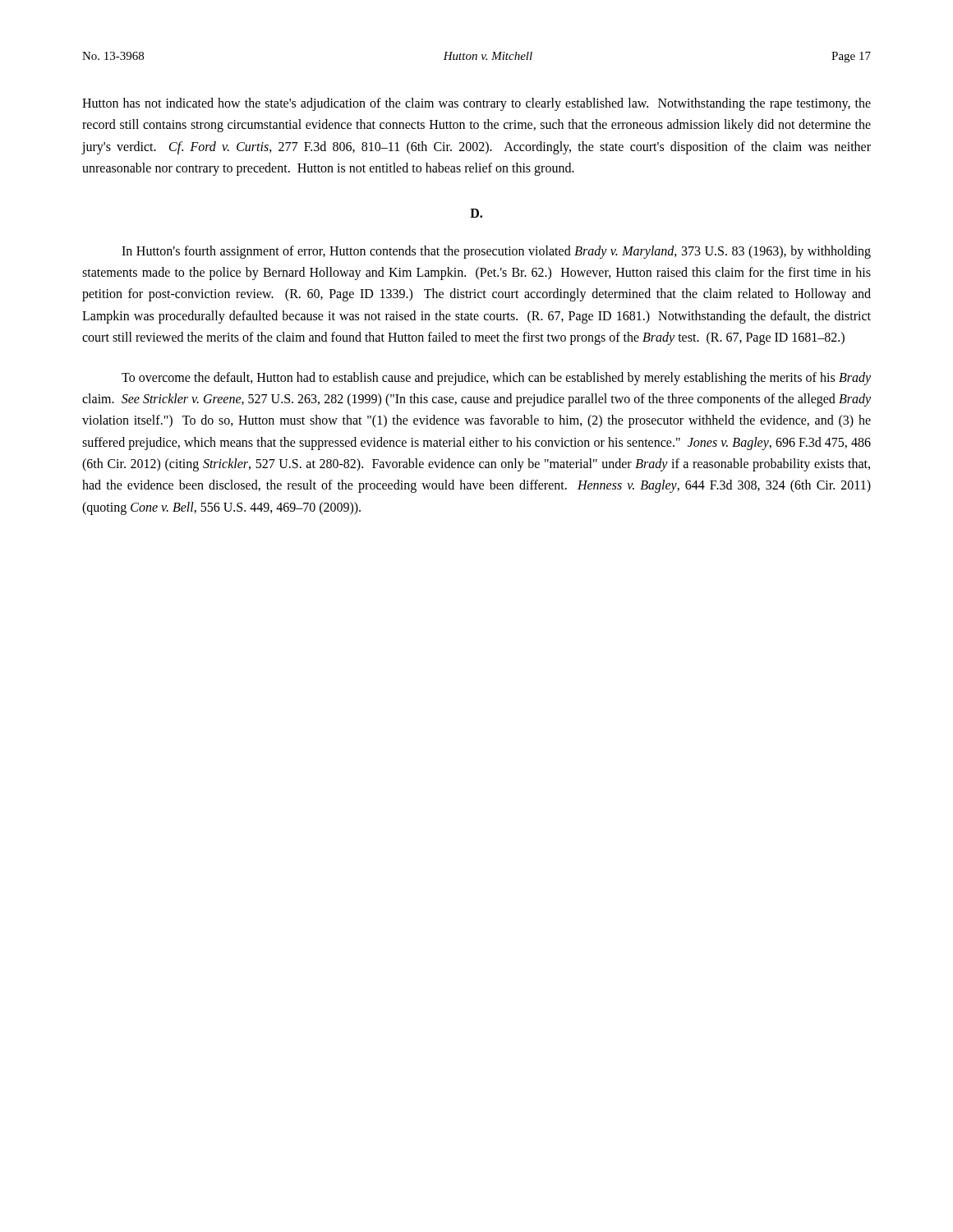Point to the block beginning "In Hutton's fourth assignment of"
The image size is (953, 1232).
[476, 294]
